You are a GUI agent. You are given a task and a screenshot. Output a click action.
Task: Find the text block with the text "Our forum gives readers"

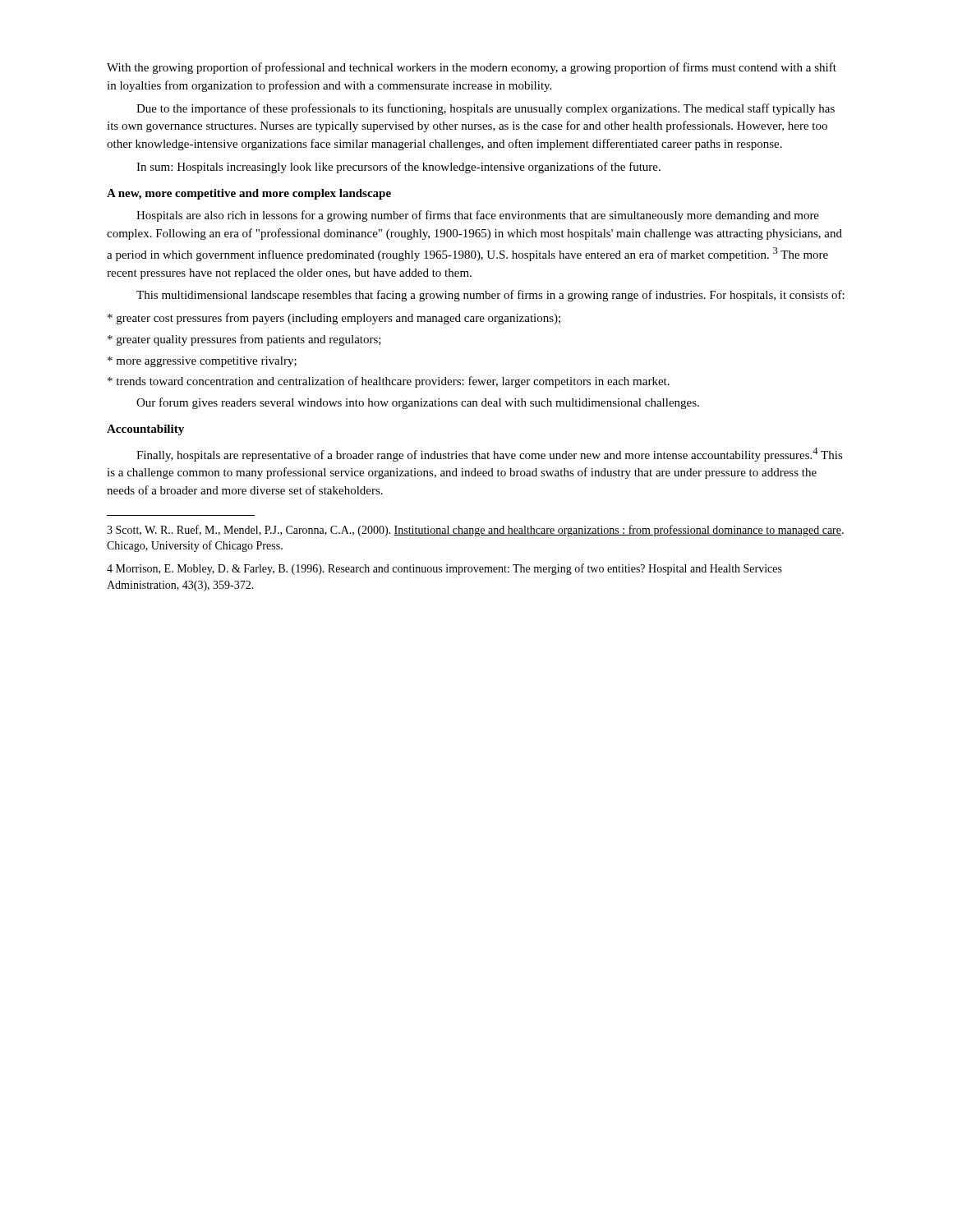pyautogui.click(x=476, y=403)
